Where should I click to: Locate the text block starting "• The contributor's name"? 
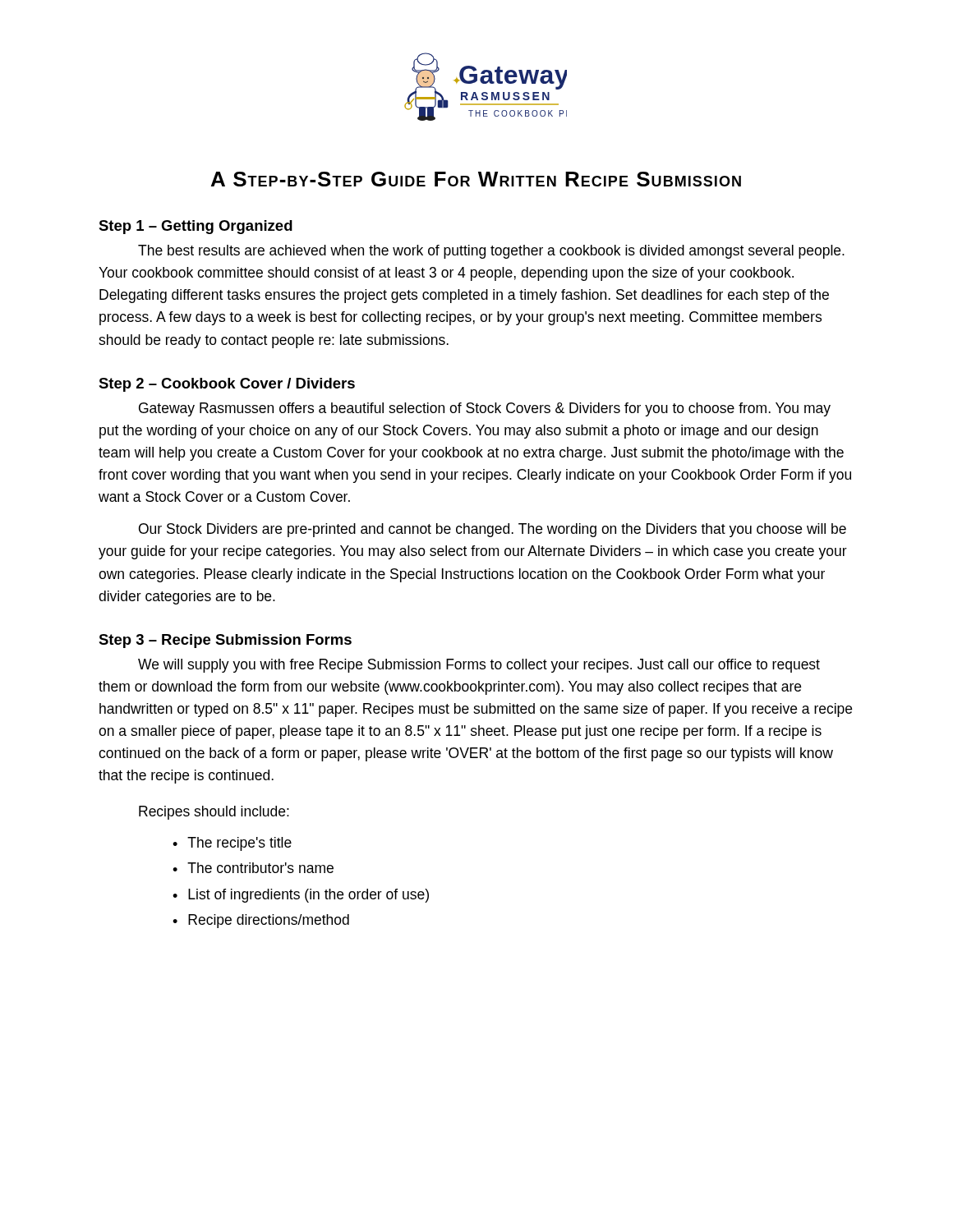tap(253, 870)
